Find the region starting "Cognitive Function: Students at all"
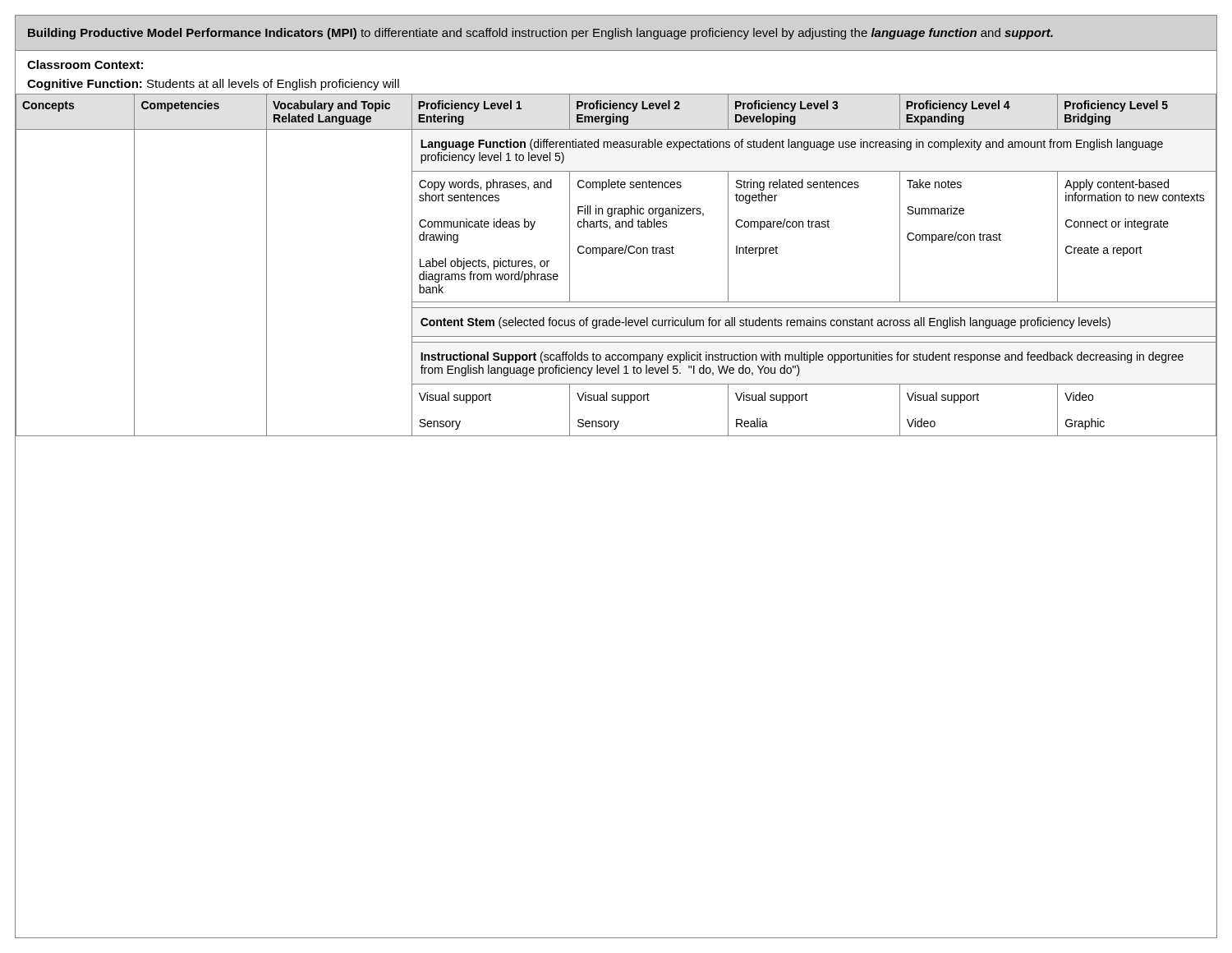Image resolution: width=1232 pixels, height=953 pixels. (x=213, y=83)
